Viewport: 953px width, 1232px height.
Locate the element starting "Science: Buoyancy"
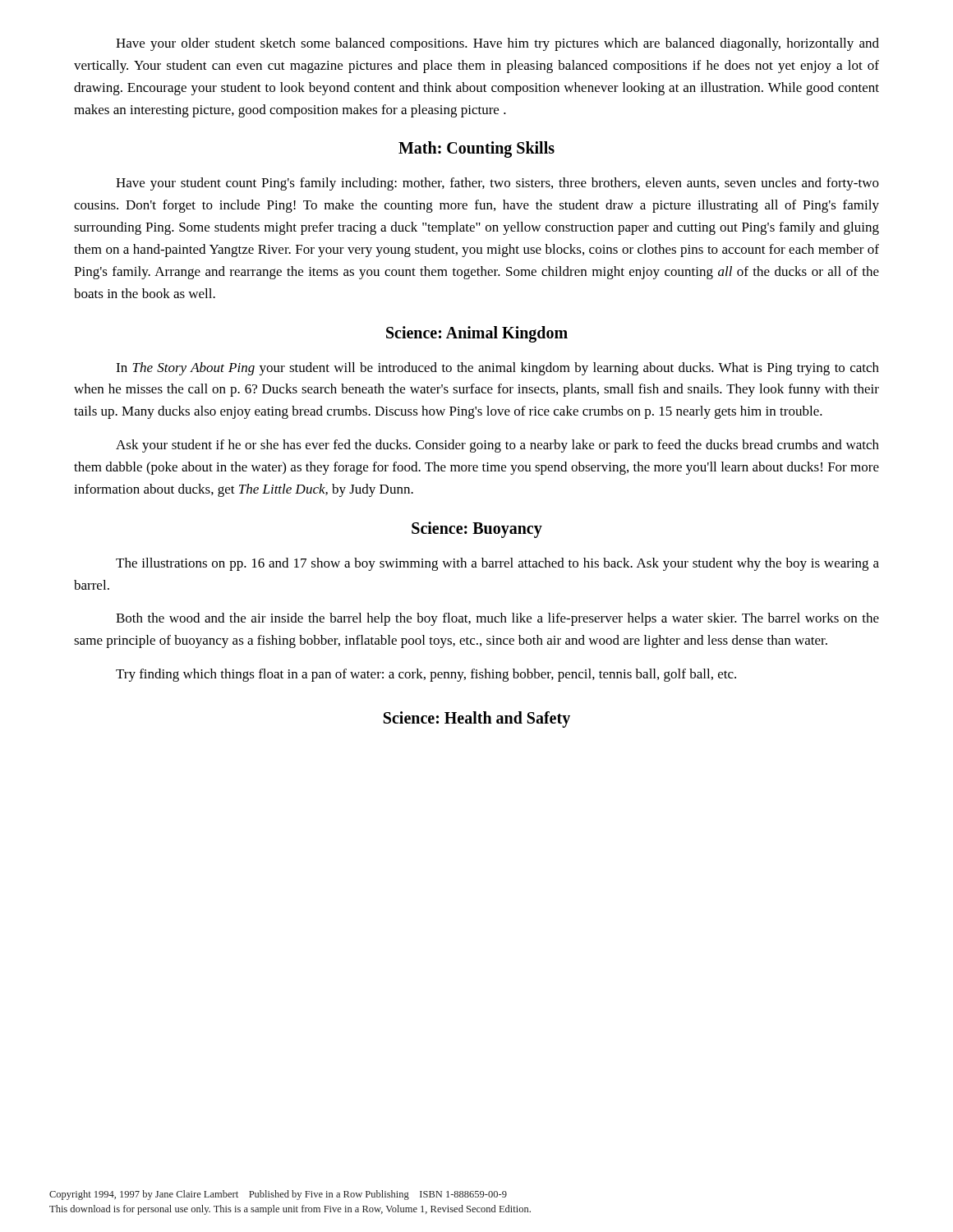pyautogui.click(x=476, y=528)
